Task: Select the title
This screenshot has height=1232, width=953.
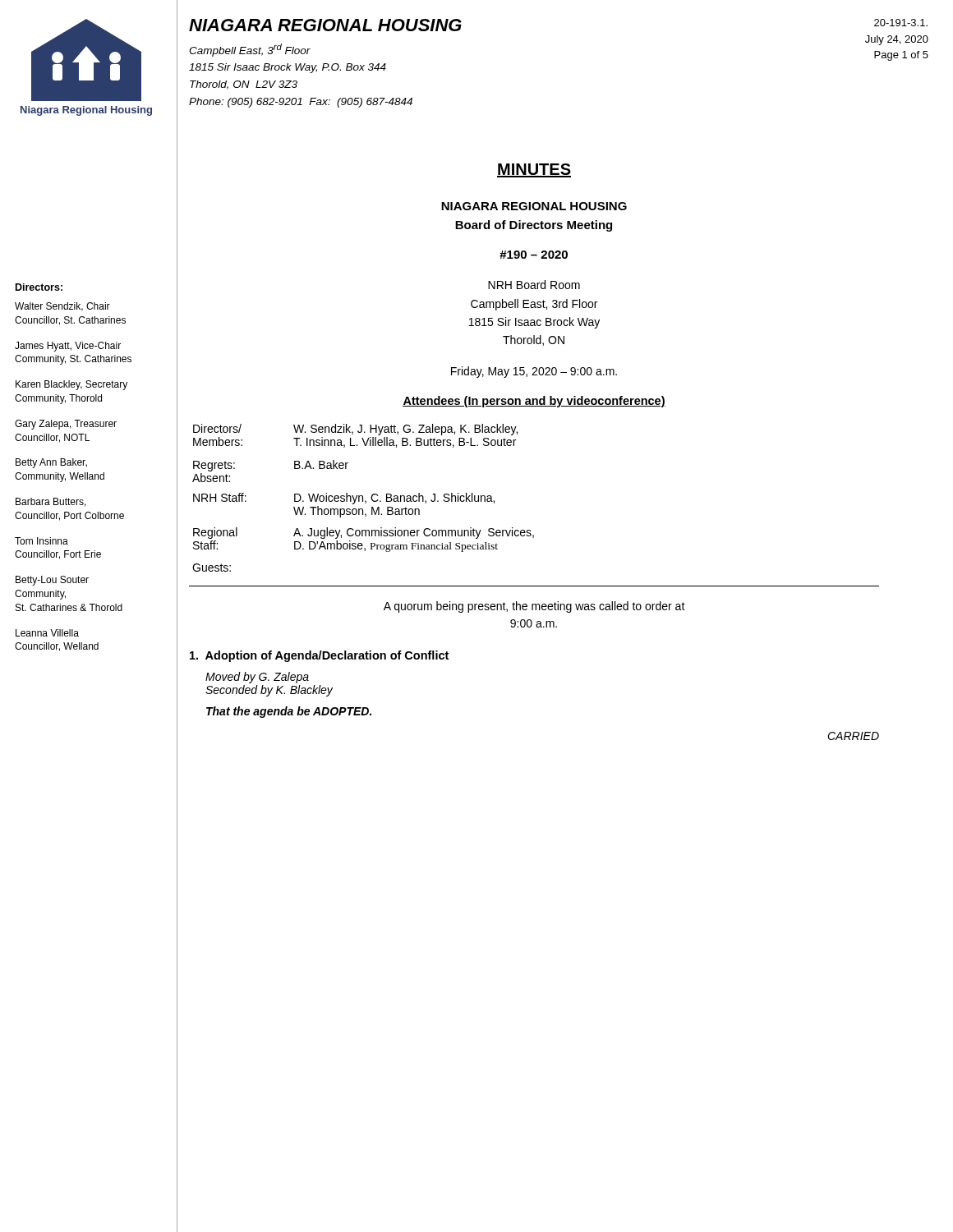Action: click(534, 169)
